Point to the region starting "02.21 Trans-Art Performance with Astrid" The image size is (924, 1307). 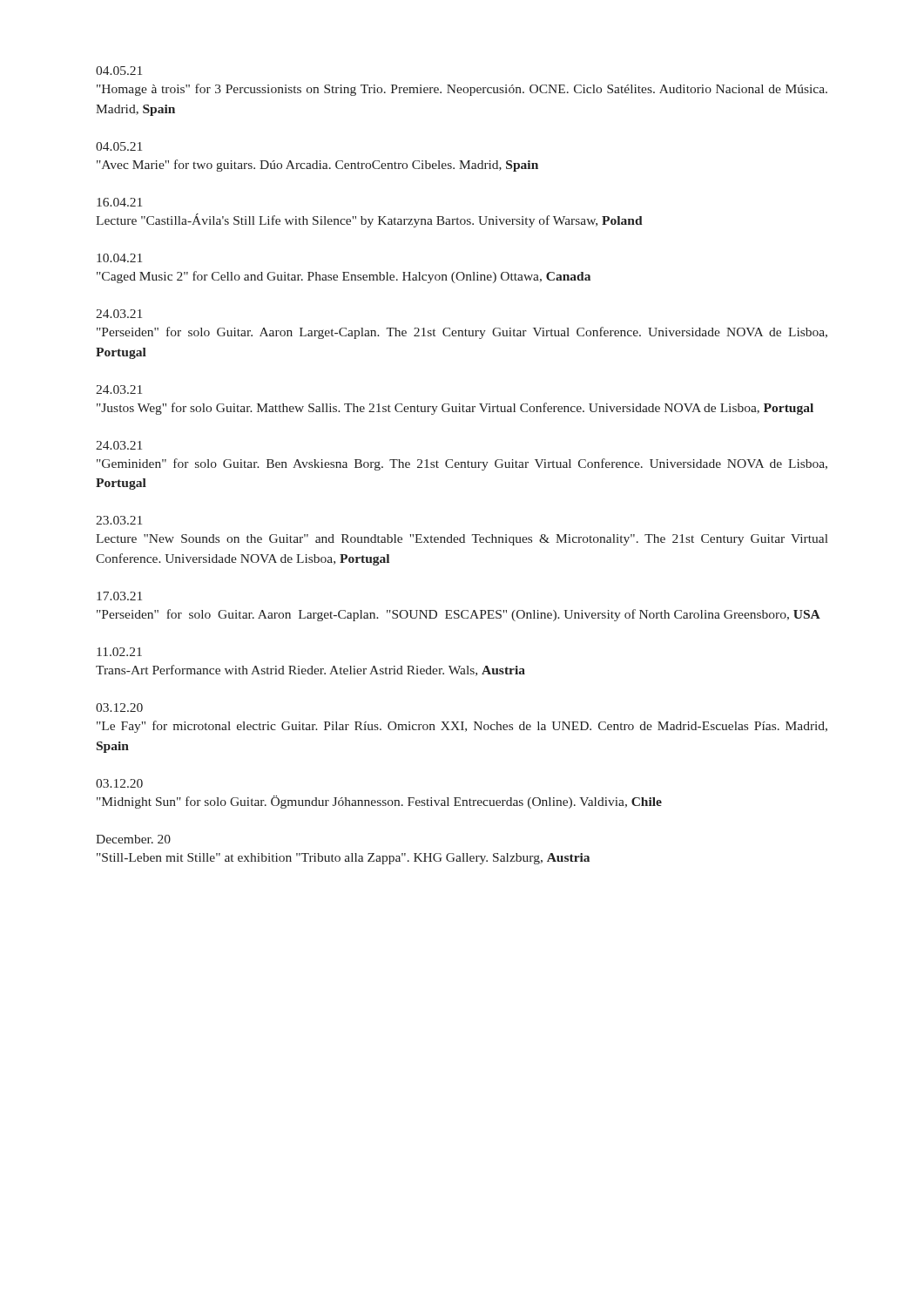(x=462, y=662)
